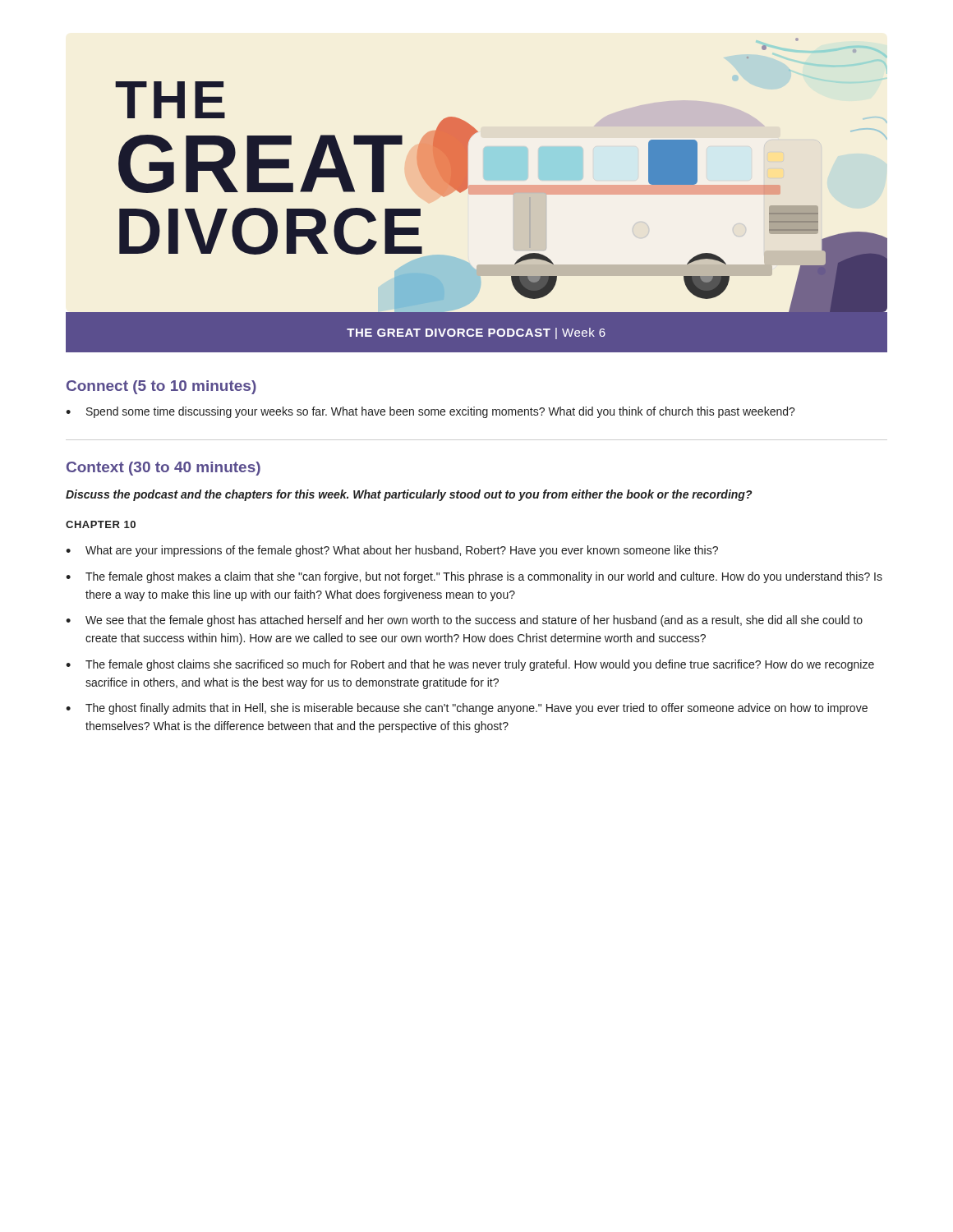
Task: Select the section header that reads "Context (30 to 40"
Action: 163,467
